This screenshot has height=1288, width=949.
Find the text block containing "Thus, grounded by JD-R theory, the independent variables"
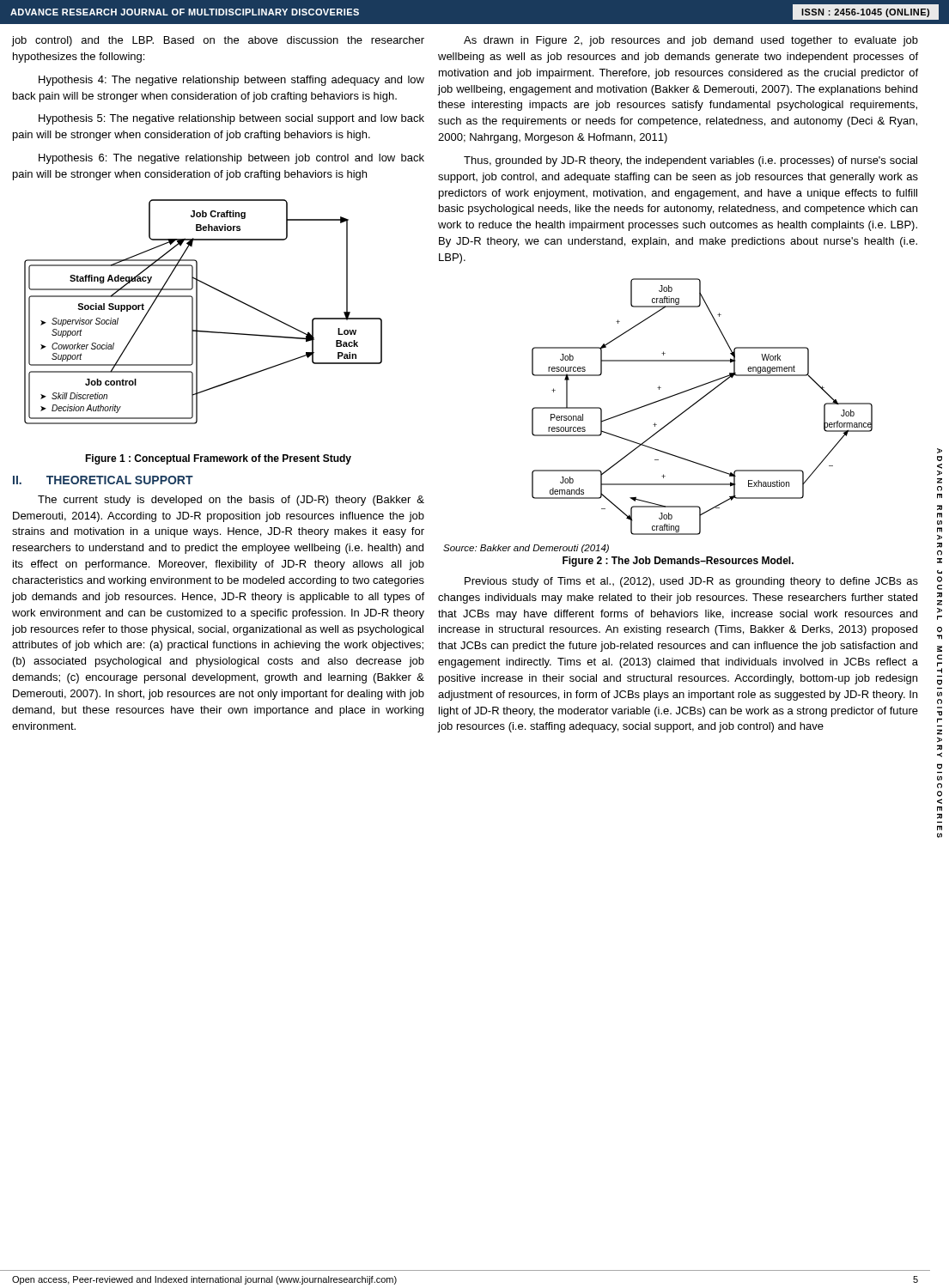(x=678, y=209)
